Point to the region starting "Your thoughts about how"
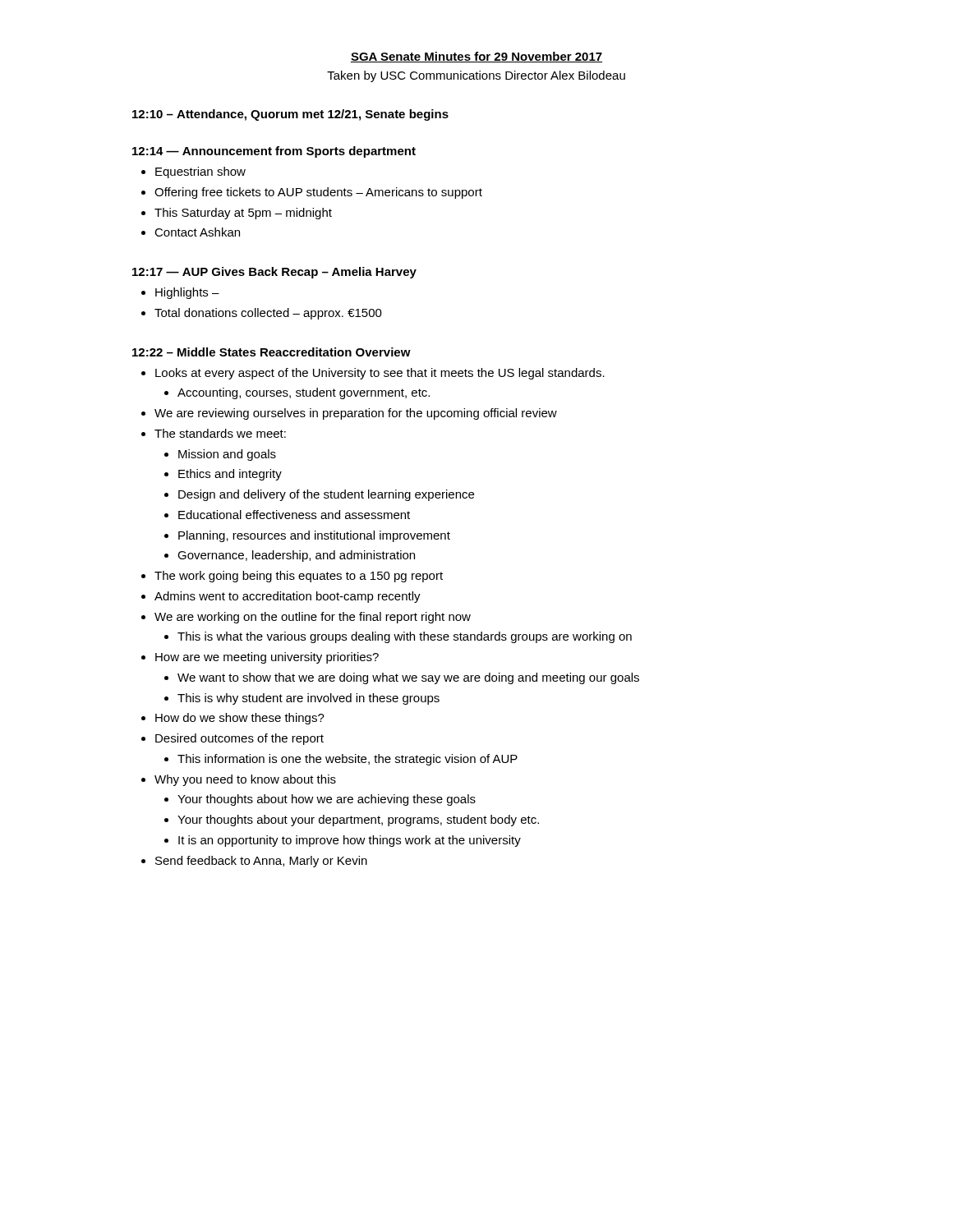 coord(327,799)
